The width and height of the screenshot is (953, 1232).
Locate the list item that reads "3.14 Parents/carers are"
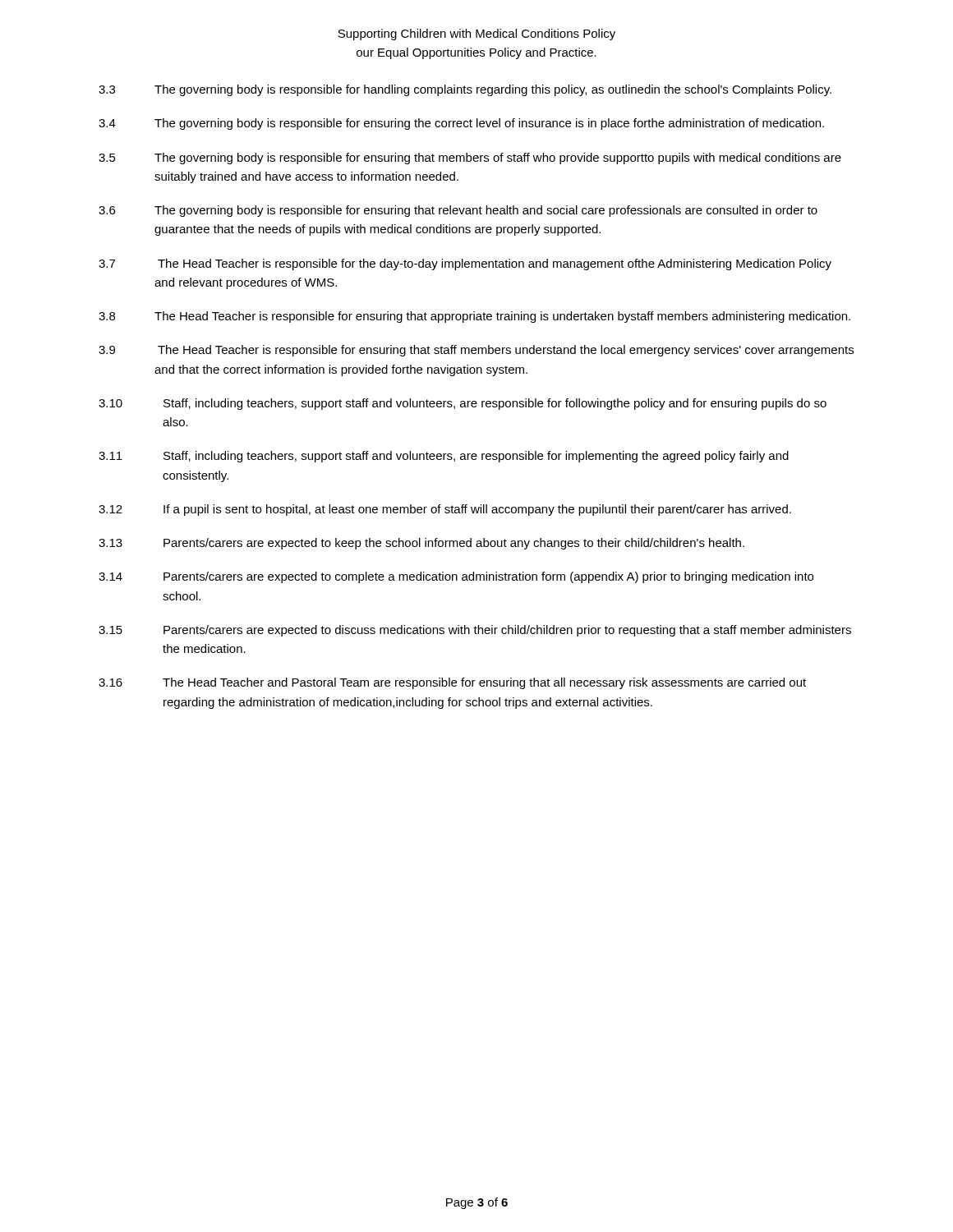point(476,586)
